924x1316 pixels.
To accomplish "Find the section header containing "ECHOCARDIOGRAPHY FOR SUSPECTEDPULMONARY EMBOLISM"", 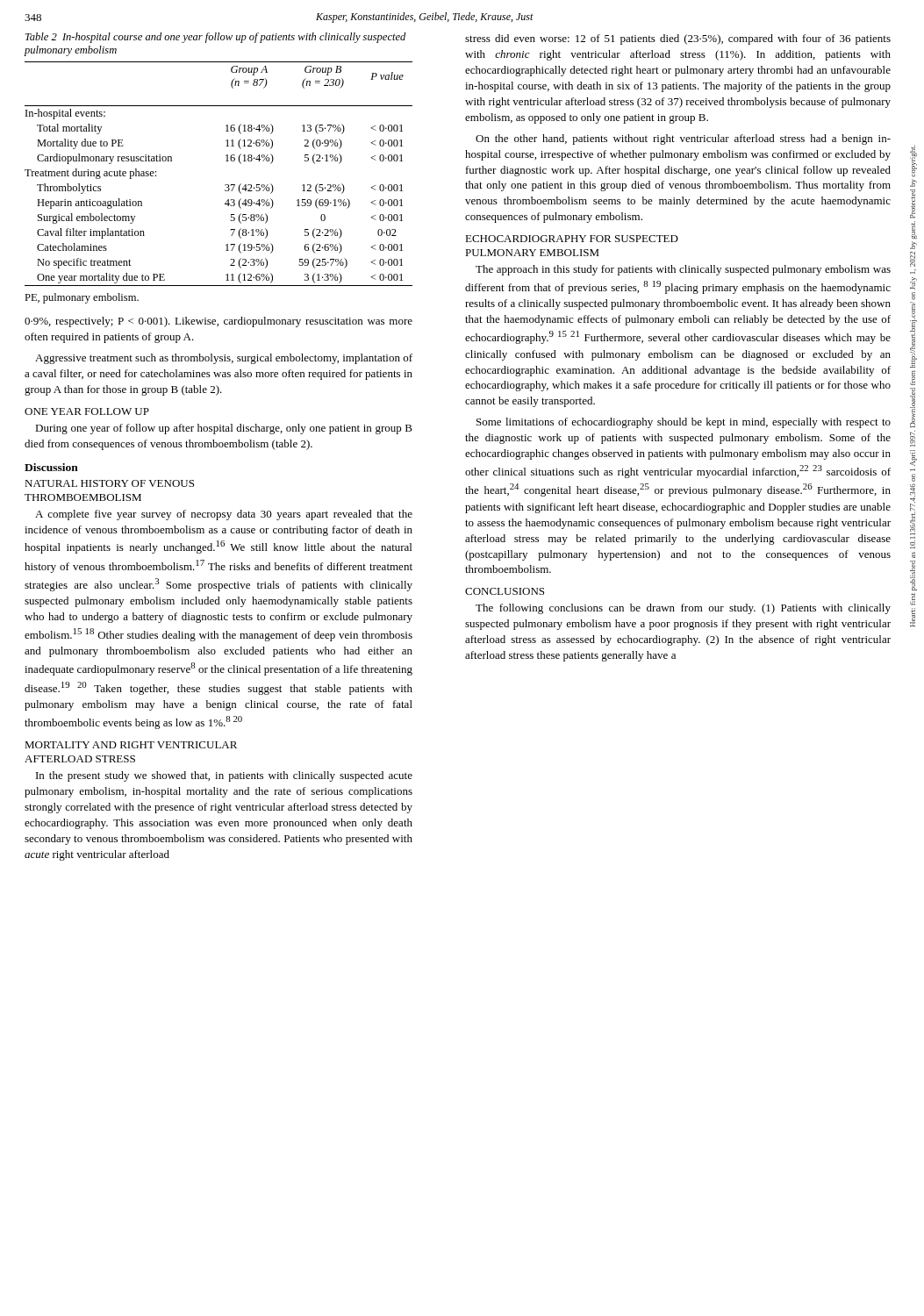I will tap(572, 245).
